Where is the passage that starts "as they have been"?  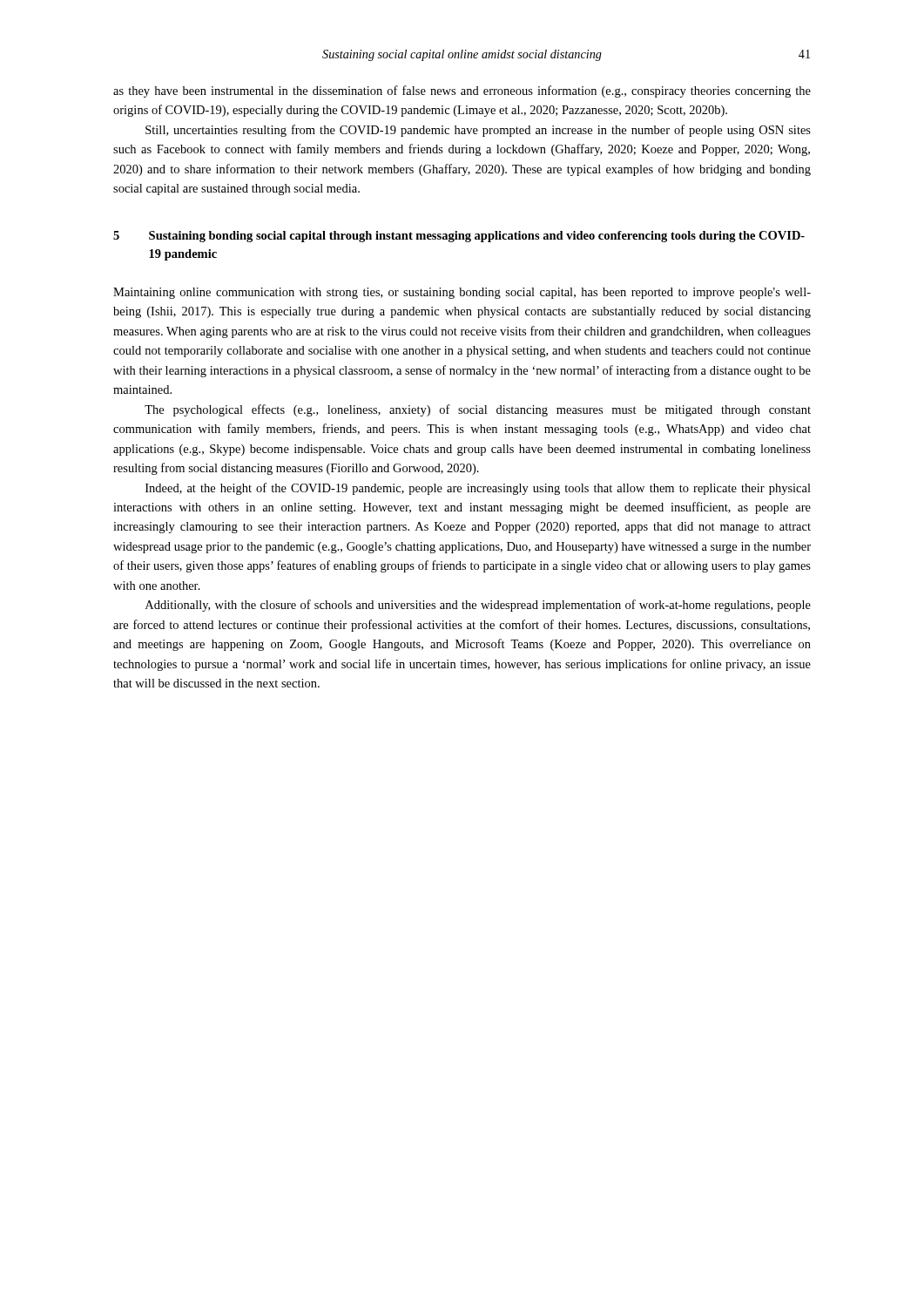click(462, 140)
